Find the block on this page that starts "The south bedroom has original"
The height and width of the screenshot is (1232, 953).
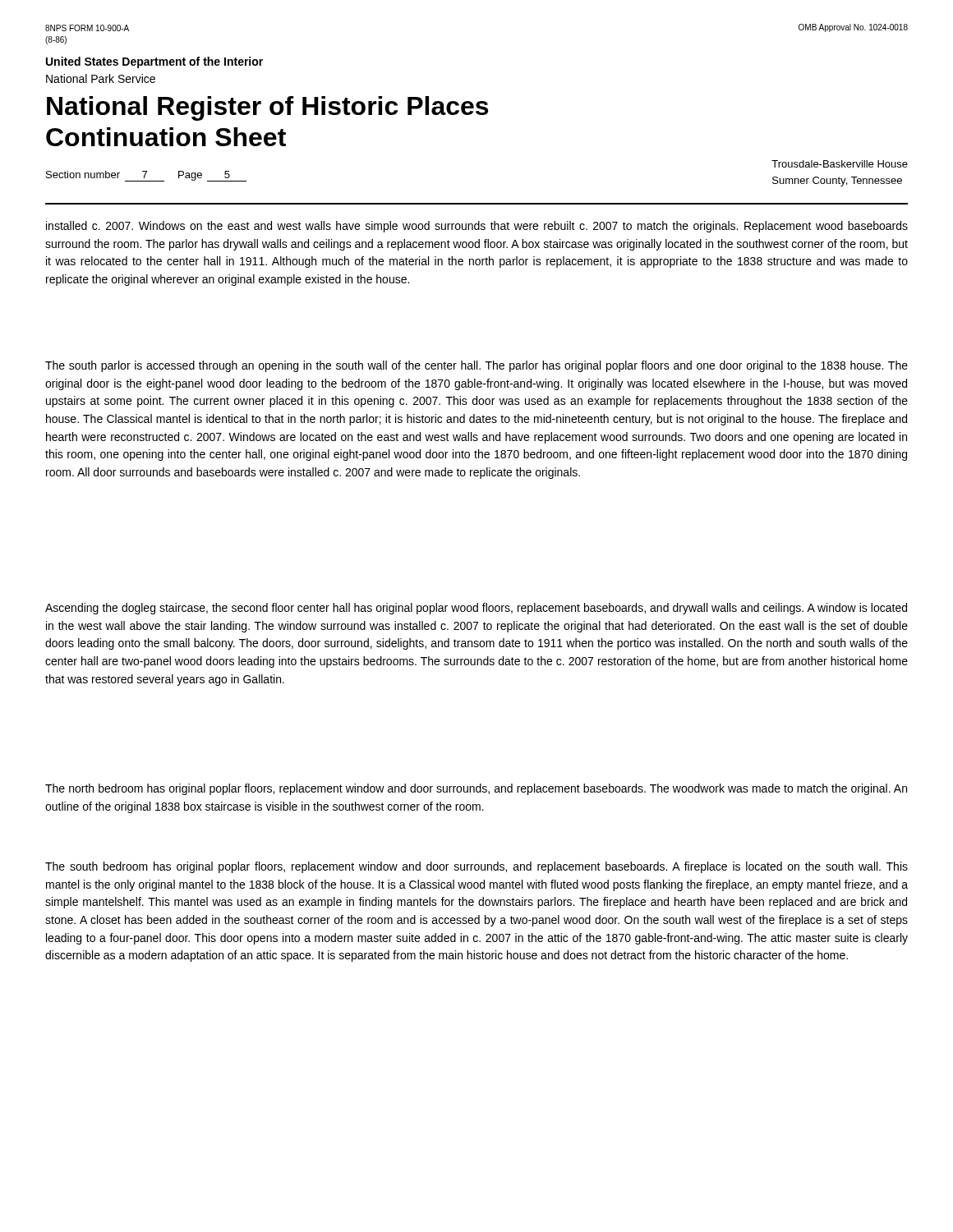[x=476, y=911]
